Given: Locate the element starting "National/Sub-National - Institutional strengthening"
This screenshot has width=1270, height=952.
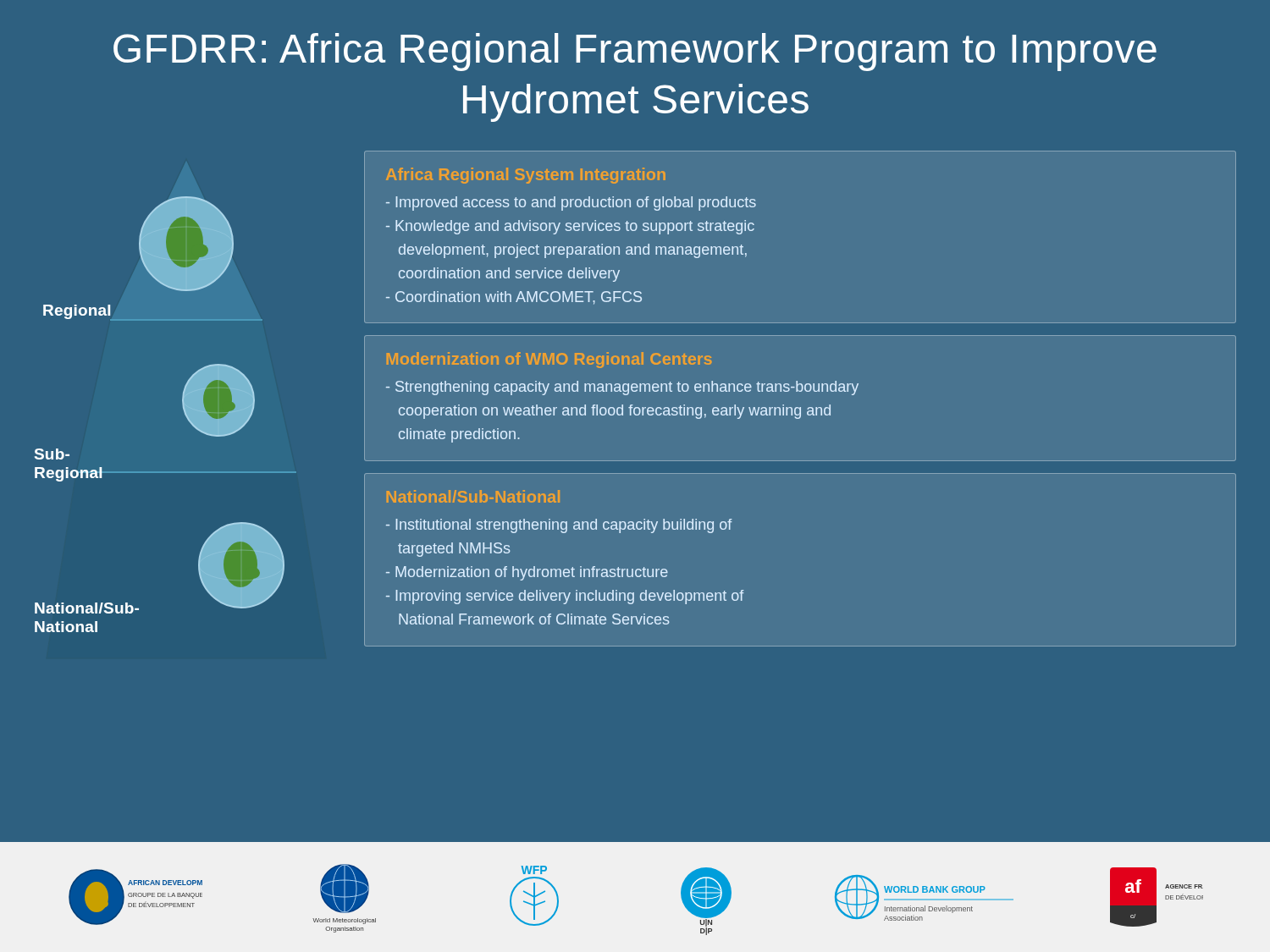Looking at the screenshot, I should coord(473,496).
